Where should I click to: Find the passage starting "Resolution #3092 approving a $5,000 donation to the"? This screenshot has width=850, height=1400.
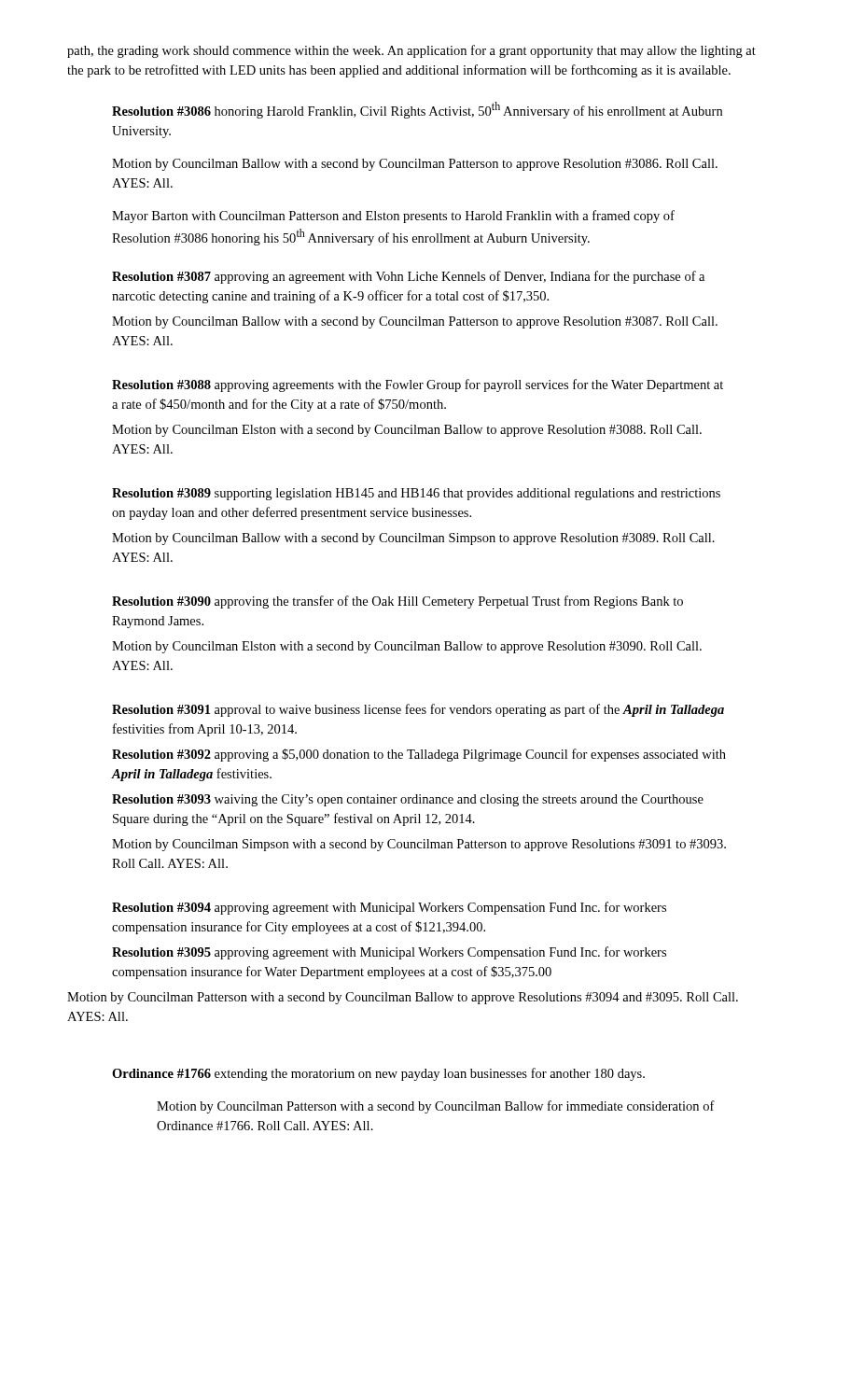coord(421,764)
